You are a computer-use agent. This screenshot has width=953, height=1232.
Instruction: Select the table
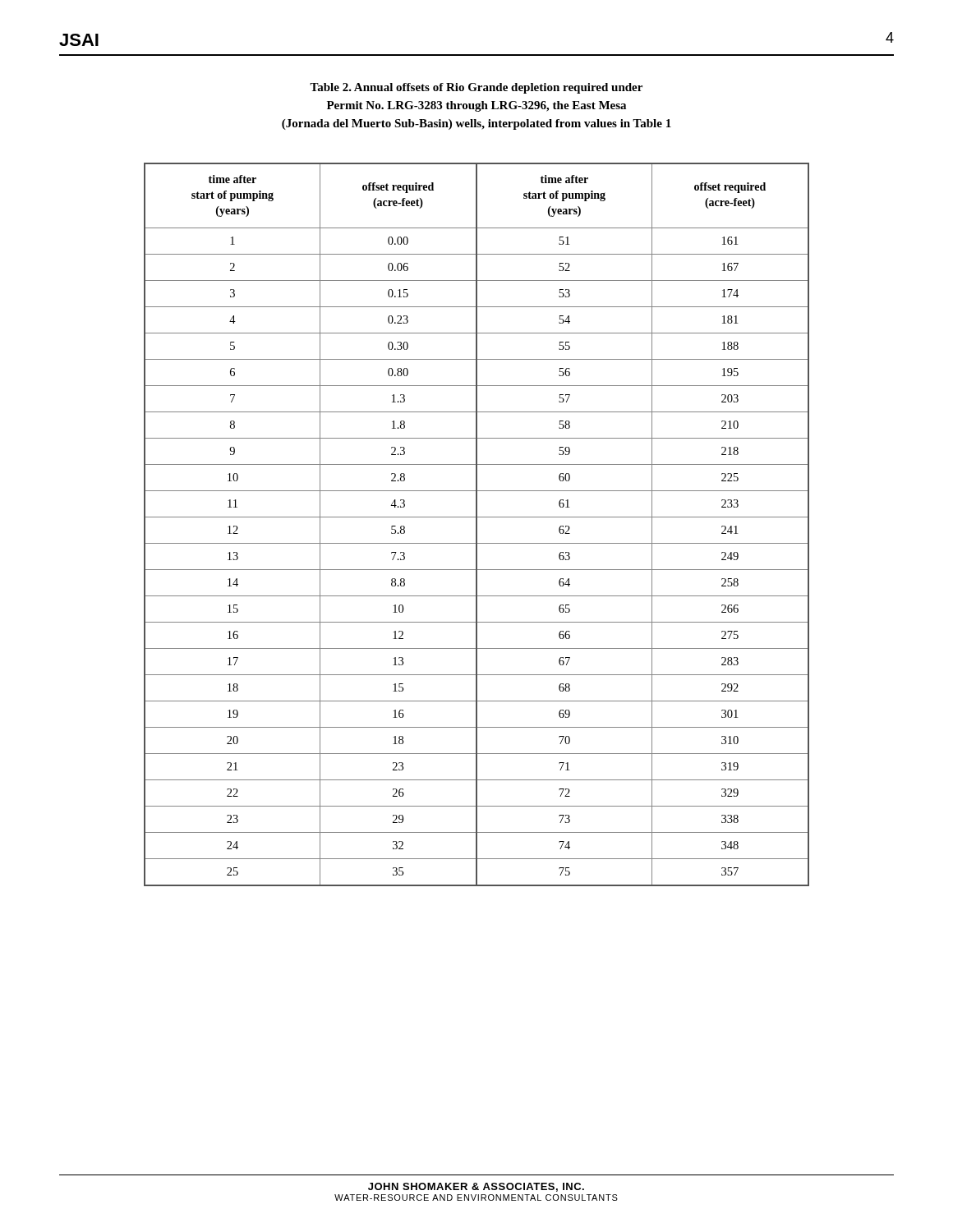coord(476,524)
